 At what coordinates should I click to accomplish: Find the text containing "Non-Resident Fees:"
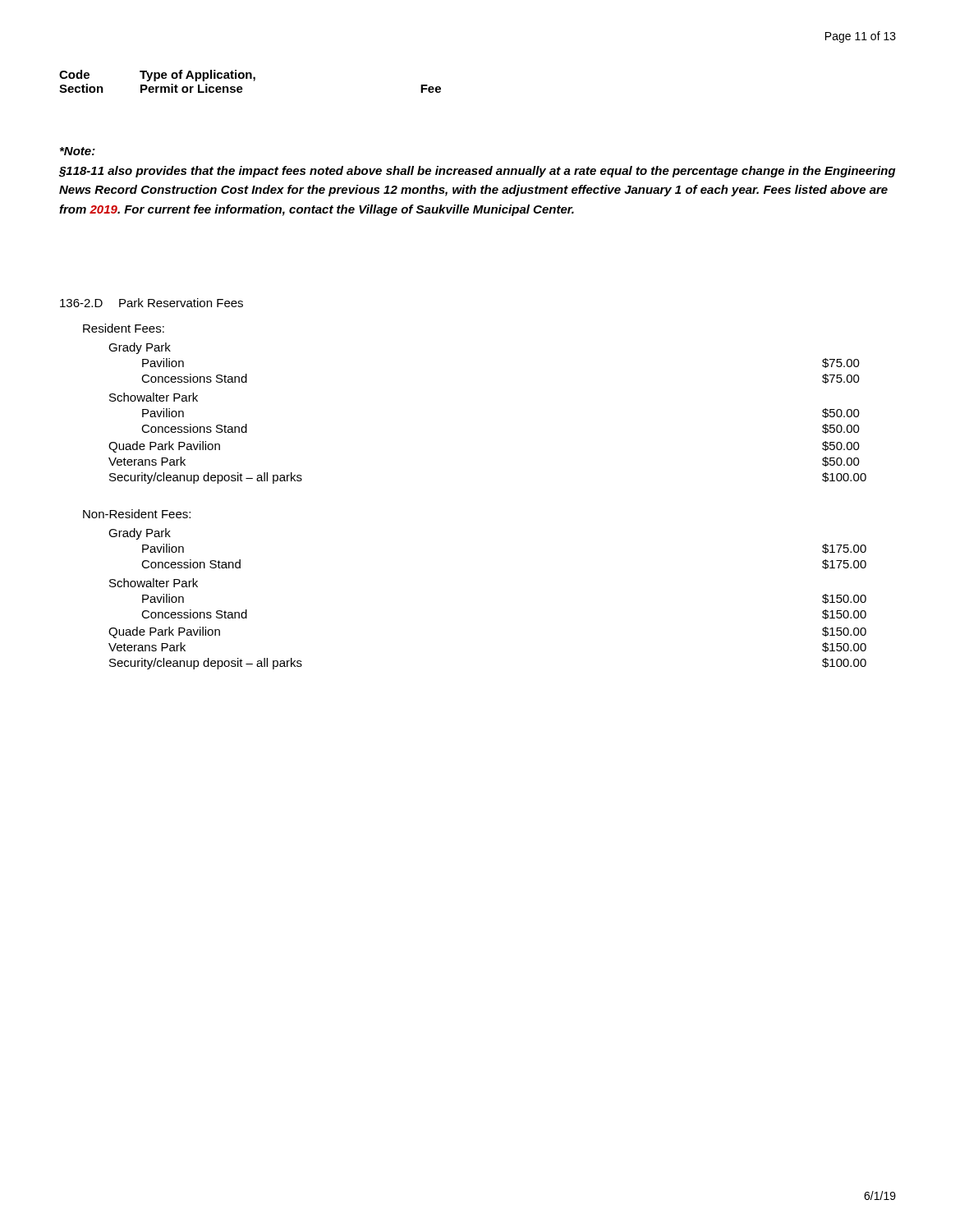(137, 514)
